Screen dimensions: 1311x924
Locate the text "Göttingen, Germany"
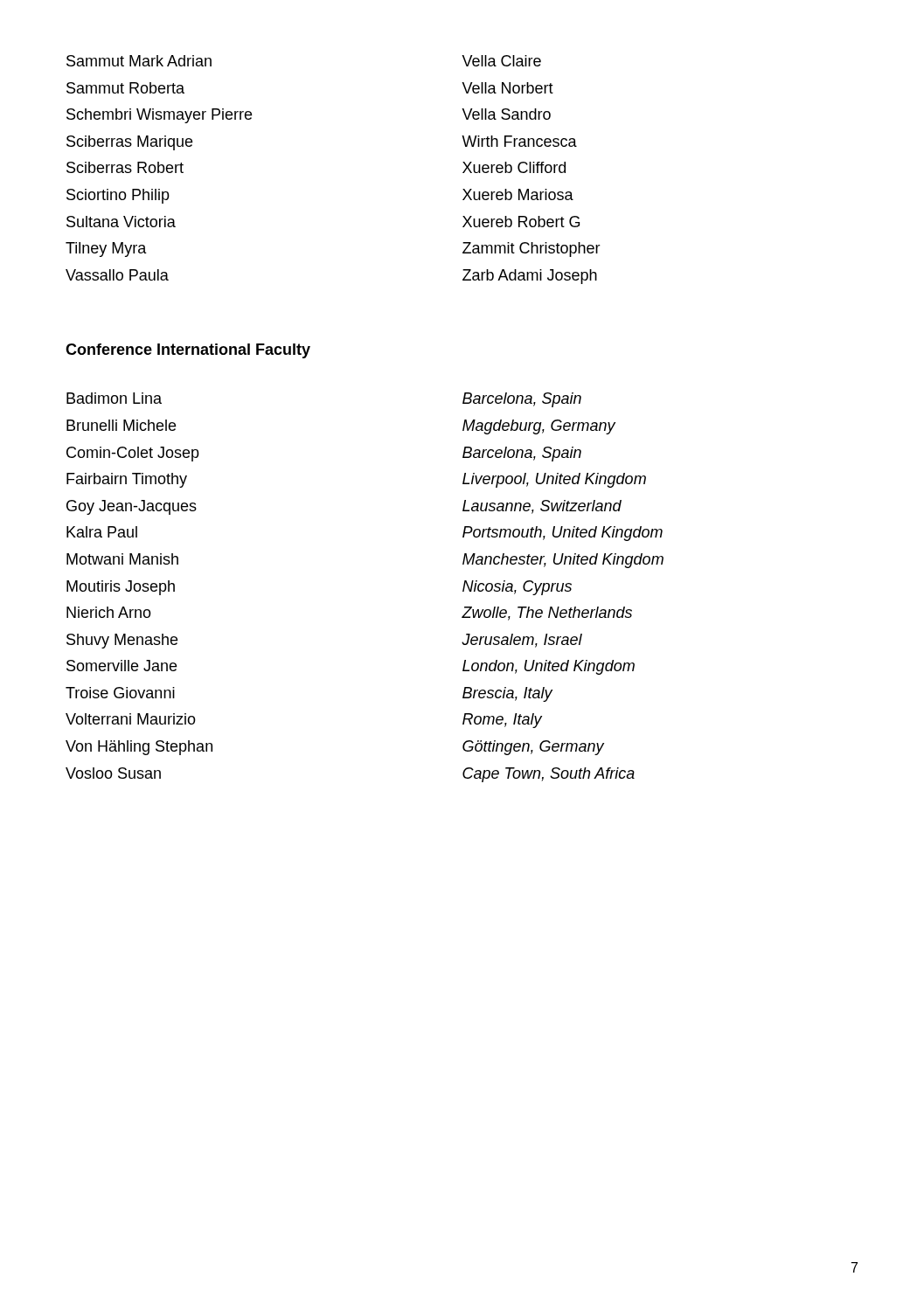coord(533,746)
